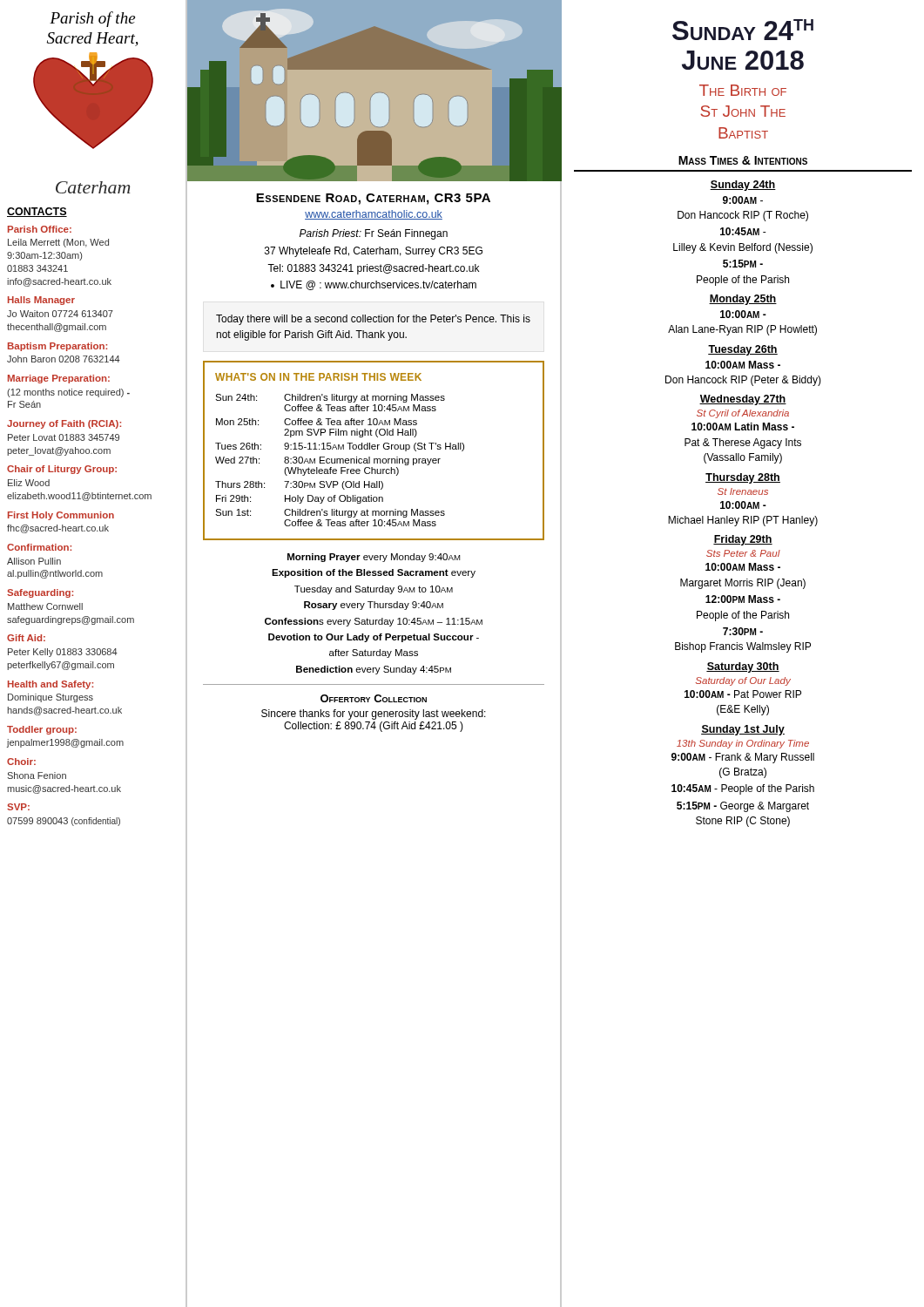This screenshot has height=1307, width=924.
Task: Find "Mass Times & Intentions" on this page
Action: [x=743, y=160]
